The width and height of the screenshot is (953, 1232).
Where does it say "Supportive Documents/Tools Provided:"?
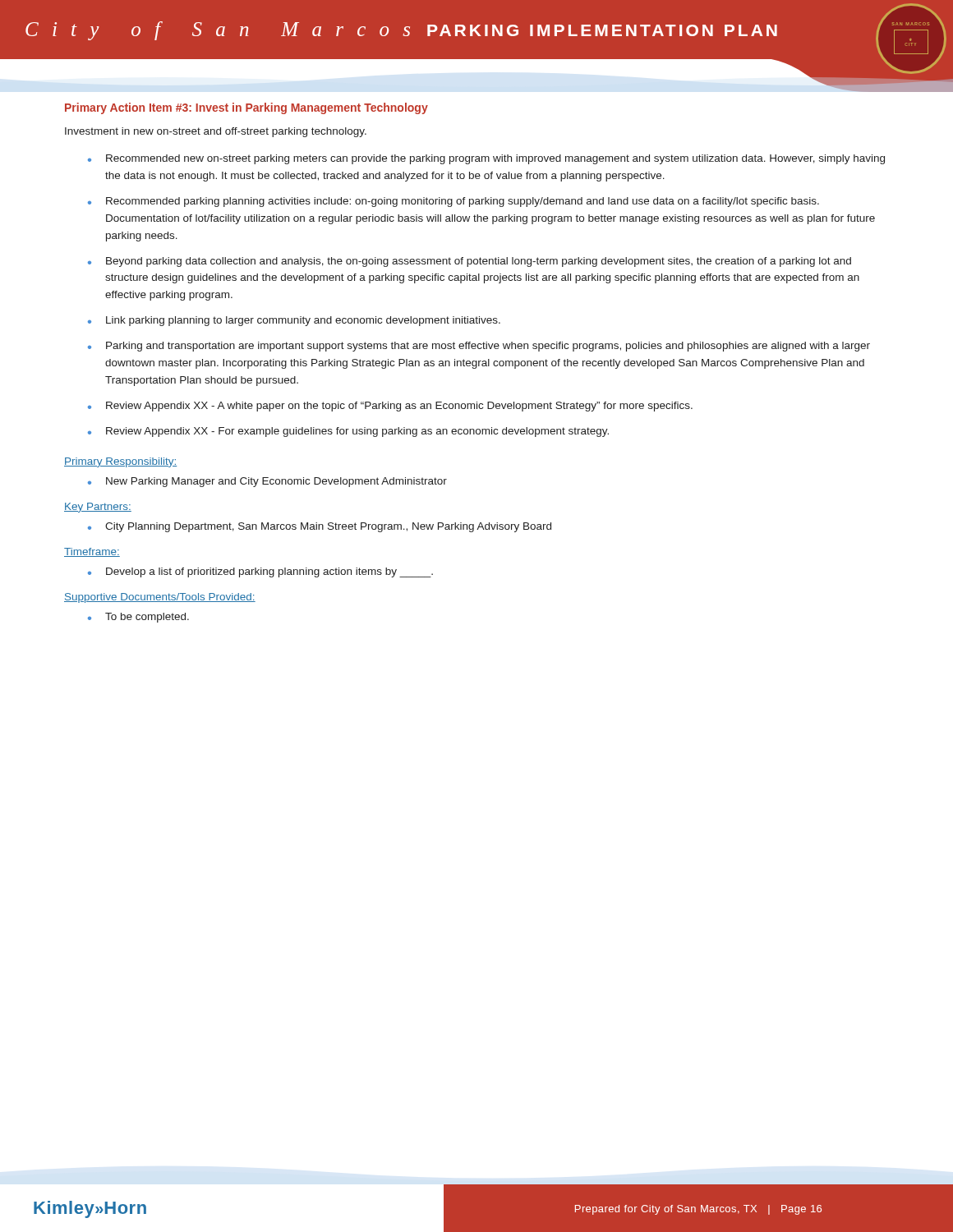[160, 596]
